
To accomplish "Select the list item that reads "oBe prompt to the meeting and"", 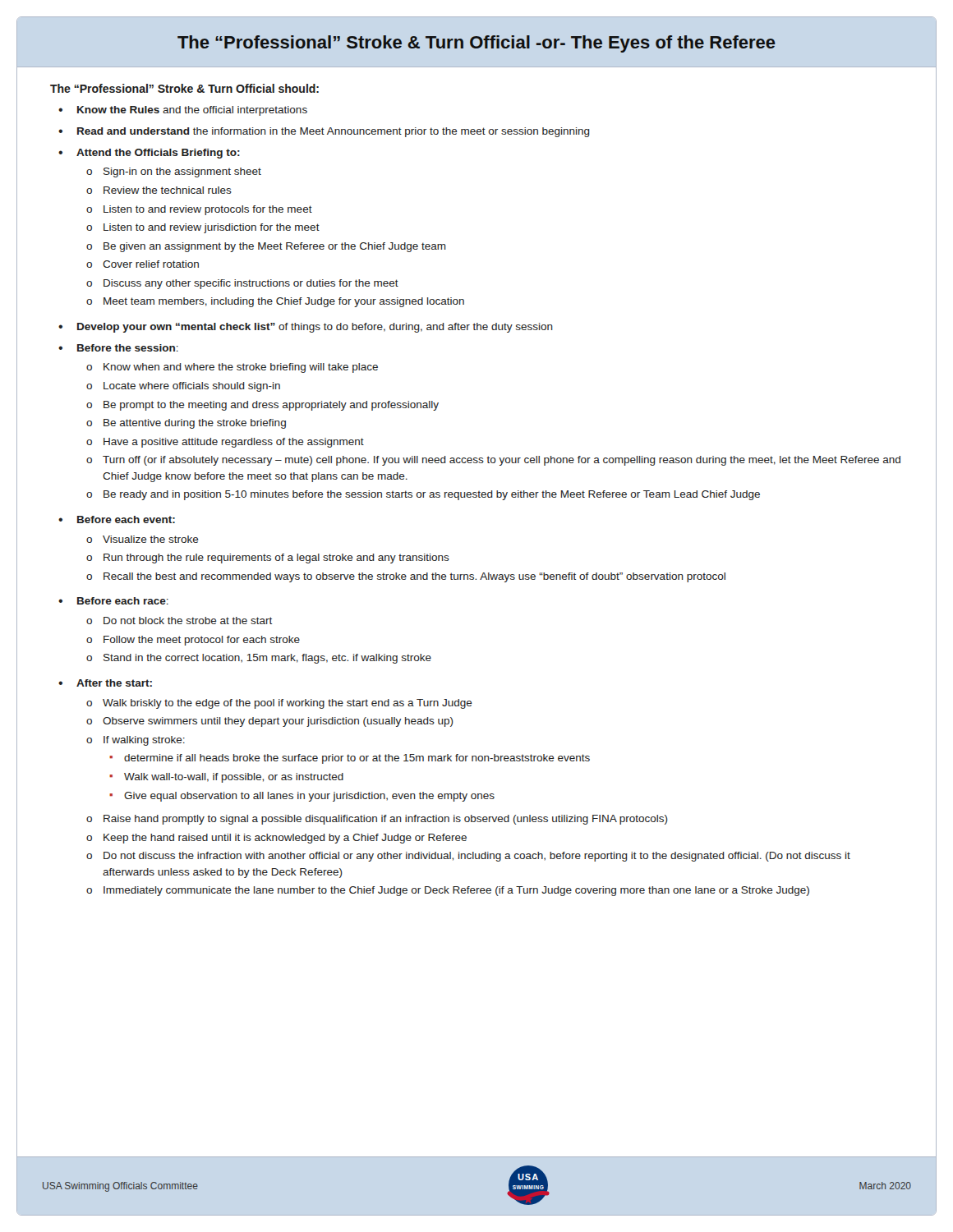I will pos(262,404).
